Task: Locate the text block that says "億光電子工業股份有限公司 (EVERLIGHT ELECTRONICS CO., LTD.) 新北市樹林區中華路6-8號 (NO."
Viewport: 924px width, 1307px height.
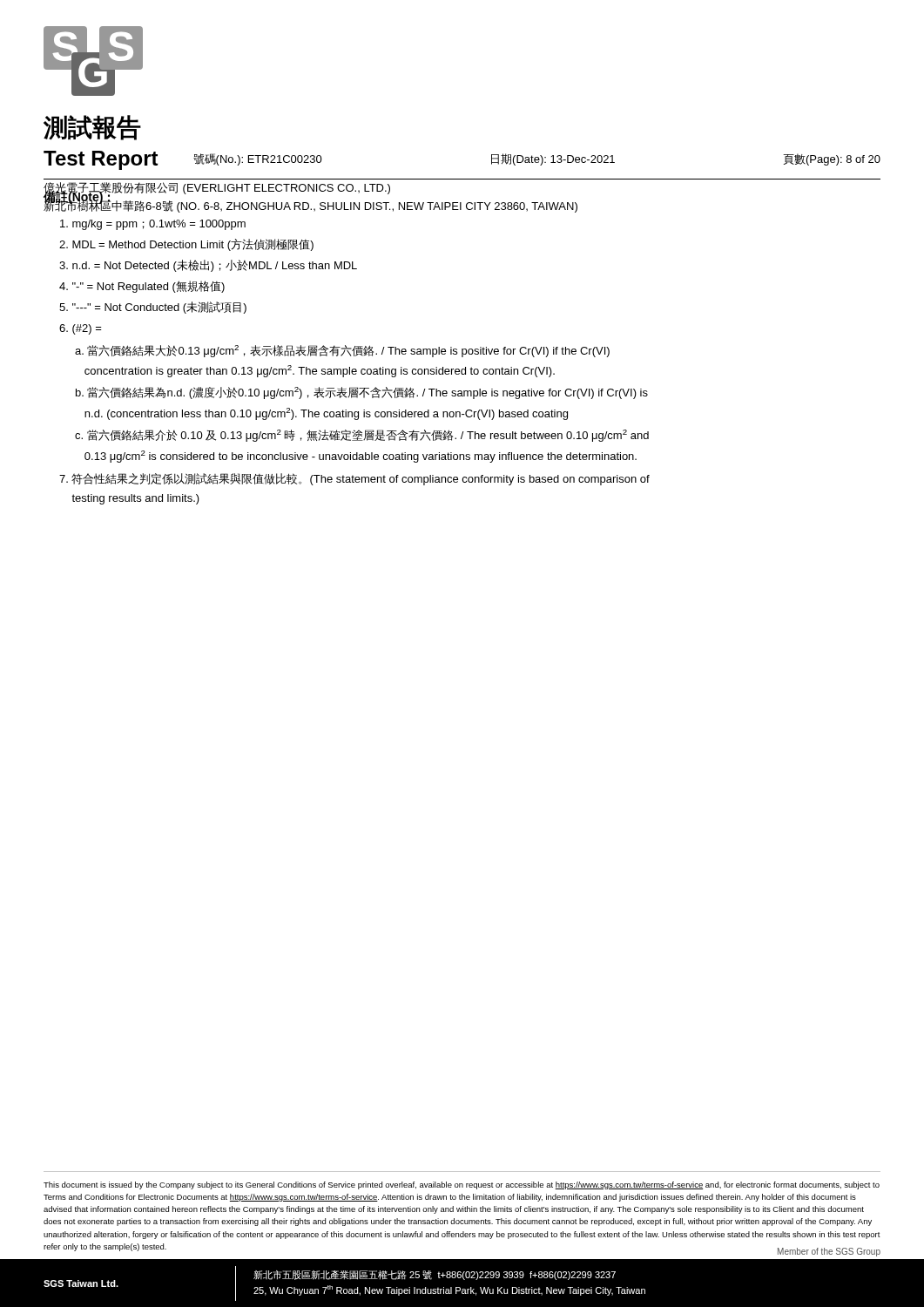Action: point(311,197)
